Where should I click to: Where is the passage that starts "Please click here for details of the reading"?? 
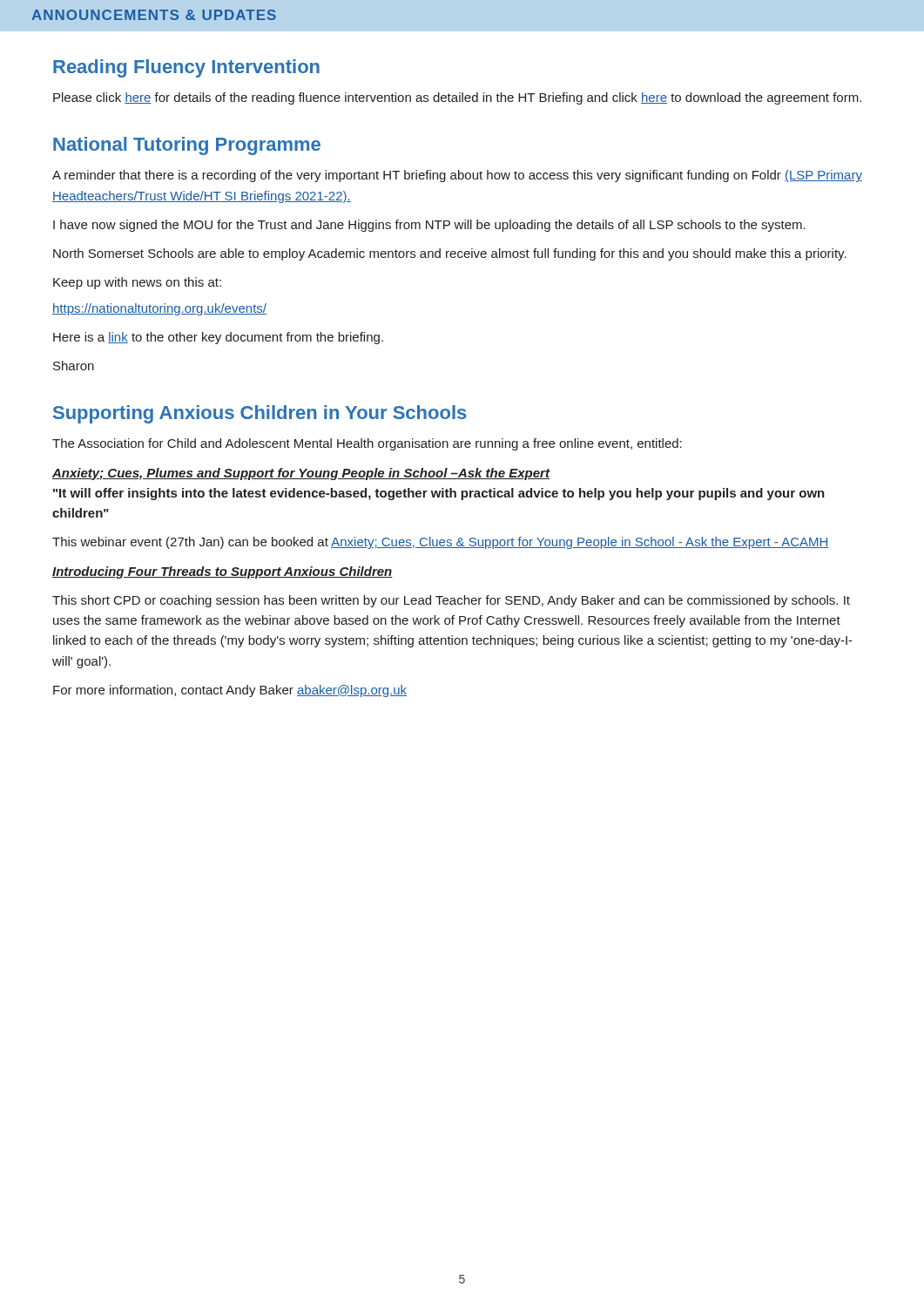[x=457, y=97]
